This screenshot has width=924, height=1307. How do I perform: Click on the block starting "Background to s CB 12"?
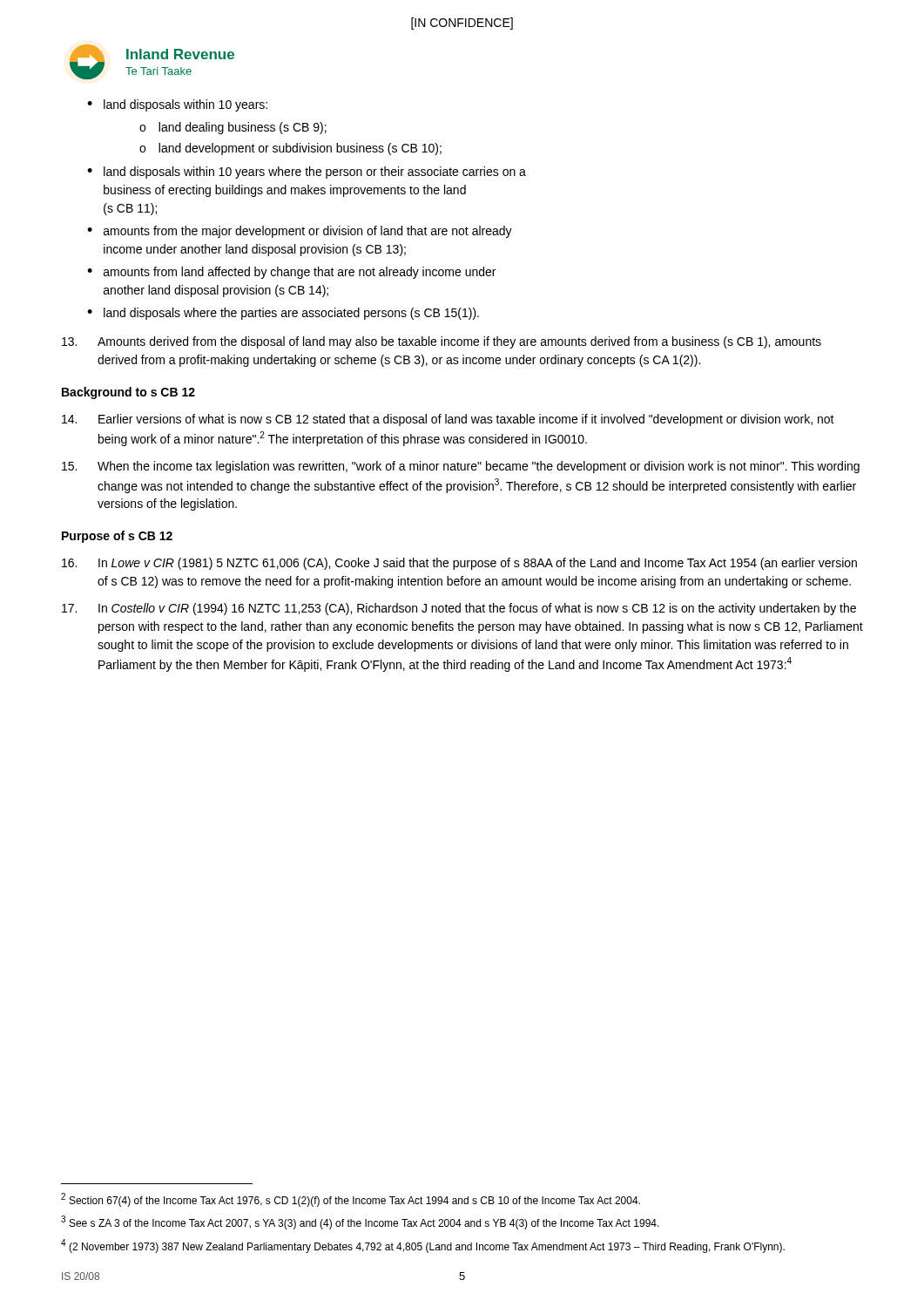pos(128,392)
